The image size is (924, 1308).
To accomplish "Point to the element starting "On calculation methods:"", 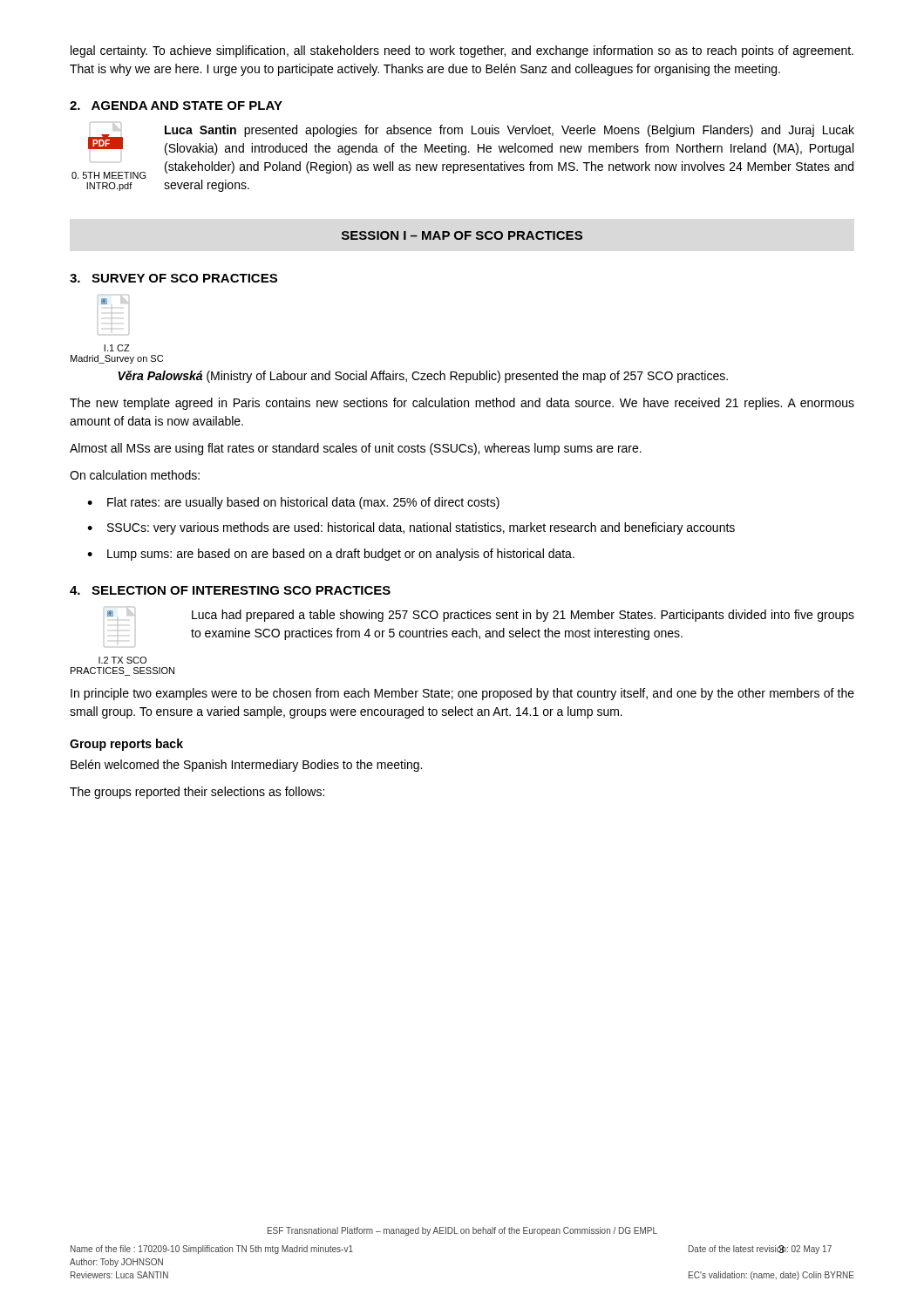I will (x=135, y=475).
